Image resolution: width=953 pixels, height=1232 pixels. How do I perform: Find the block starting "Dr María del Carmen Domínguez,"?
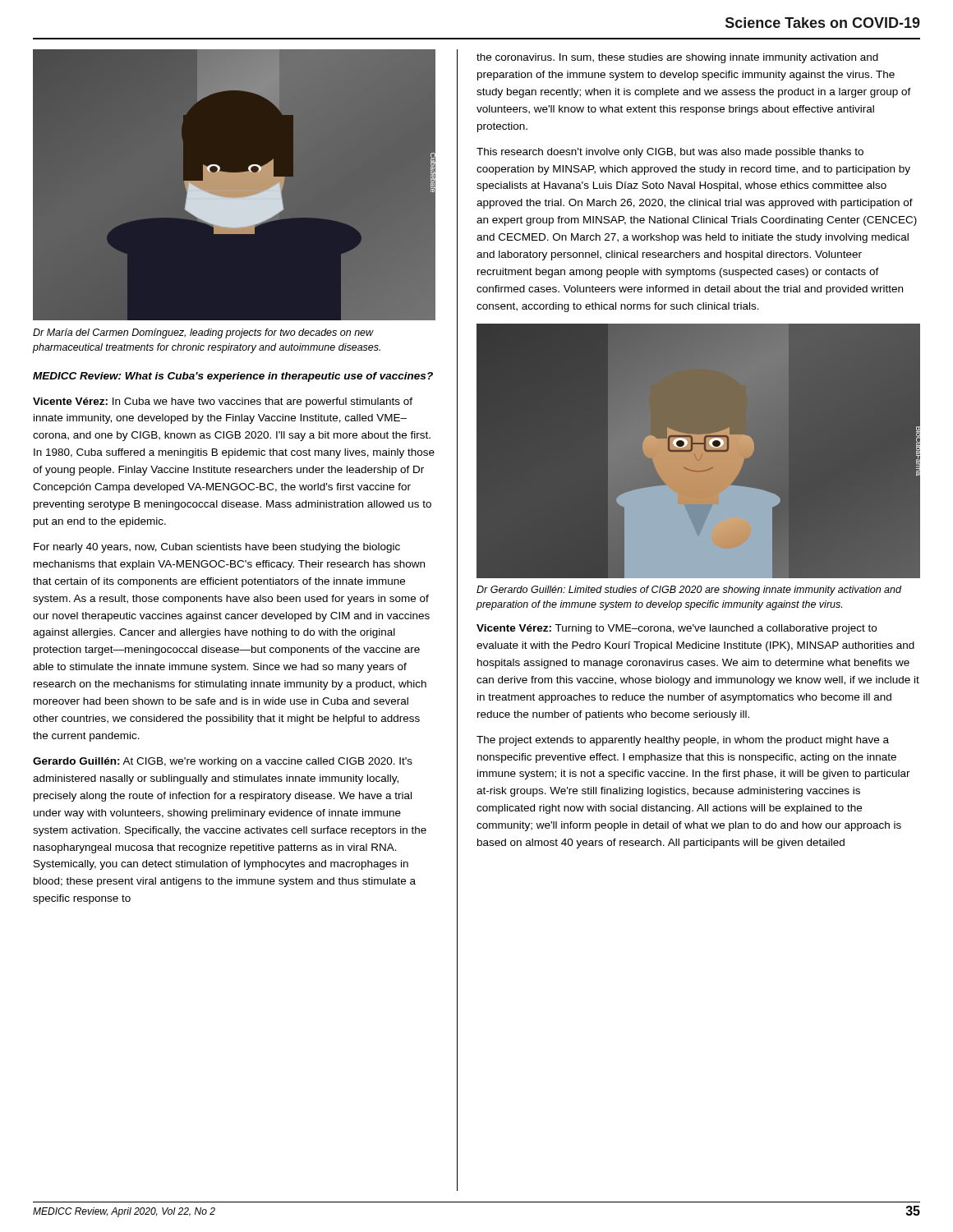pos(207,340)
